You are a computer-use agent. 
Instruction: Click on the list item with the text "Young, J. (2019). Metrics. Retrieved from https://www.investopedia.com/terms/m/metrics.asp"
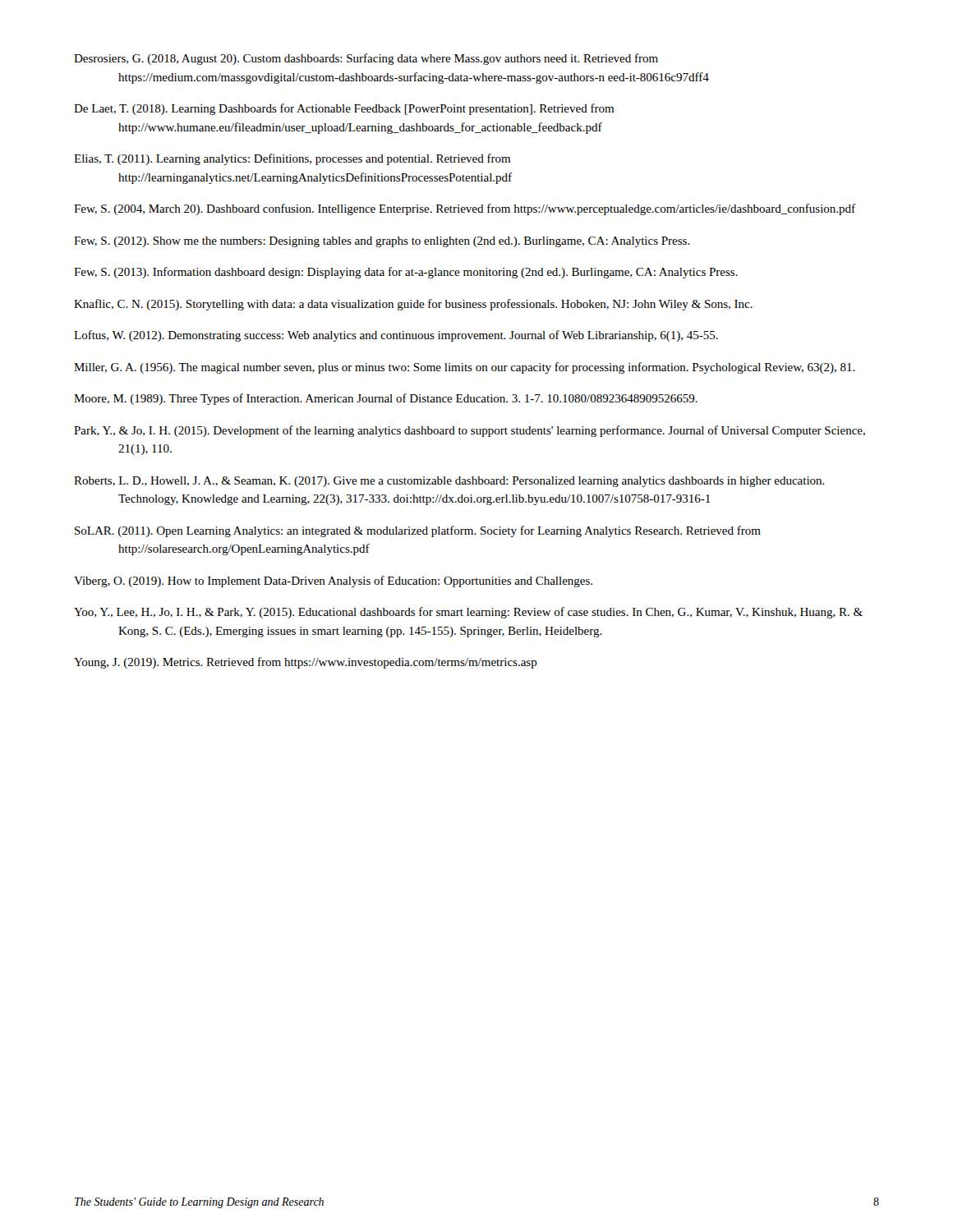tap(305, 662)
